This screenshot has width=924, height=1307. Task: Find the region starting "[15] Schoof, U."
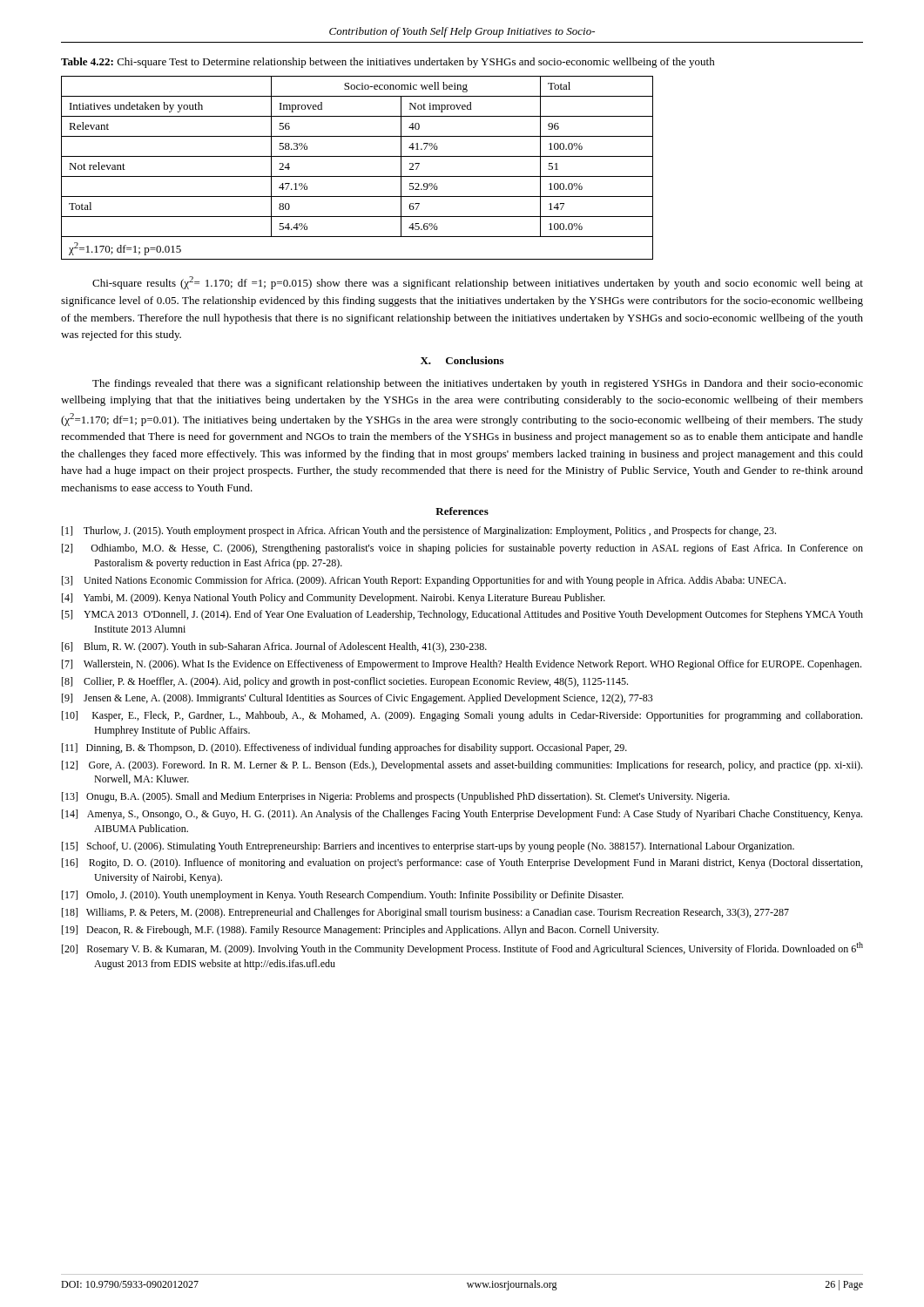428,846
